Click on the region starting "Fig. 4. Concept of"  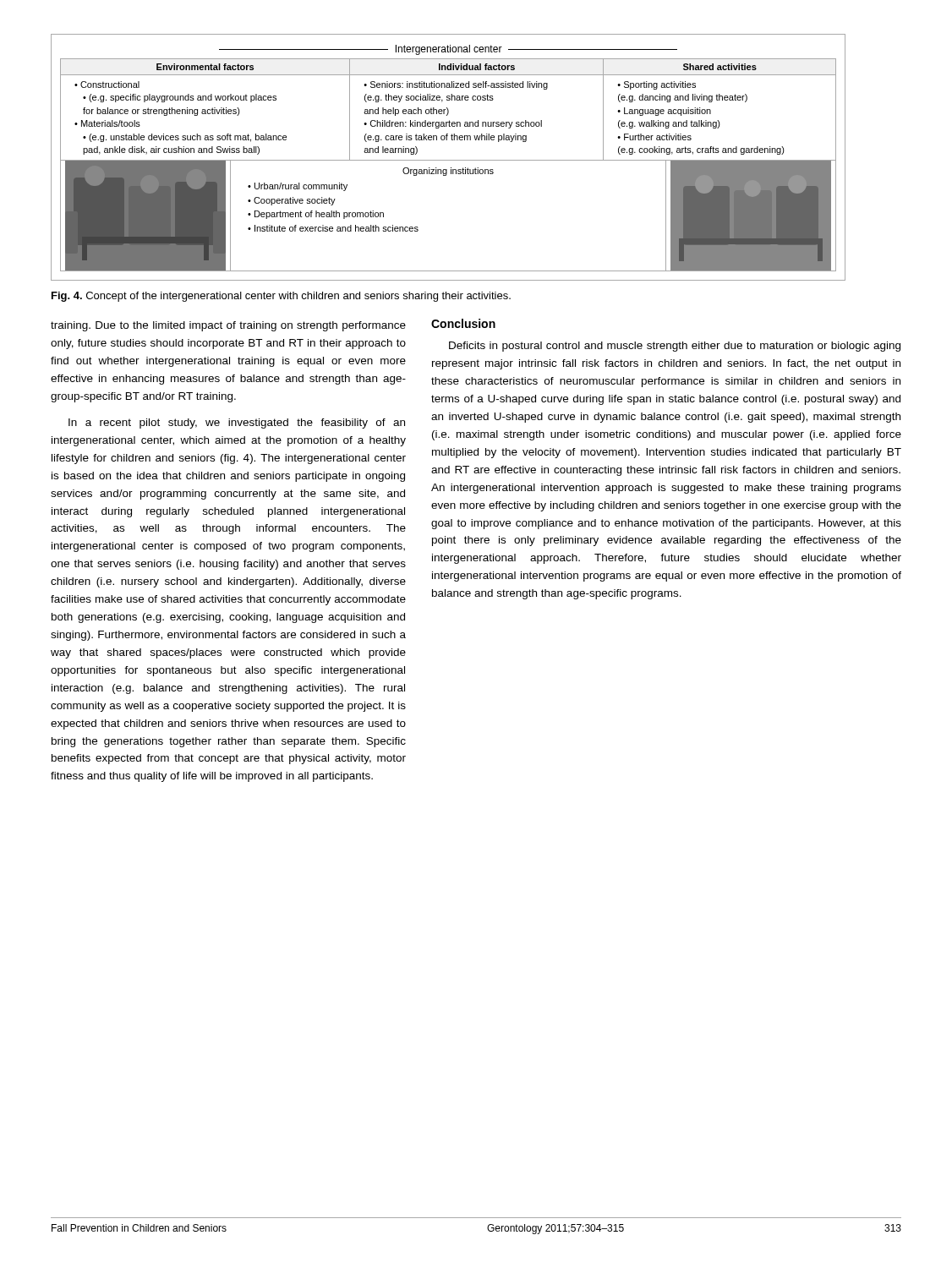coord(281,296)
